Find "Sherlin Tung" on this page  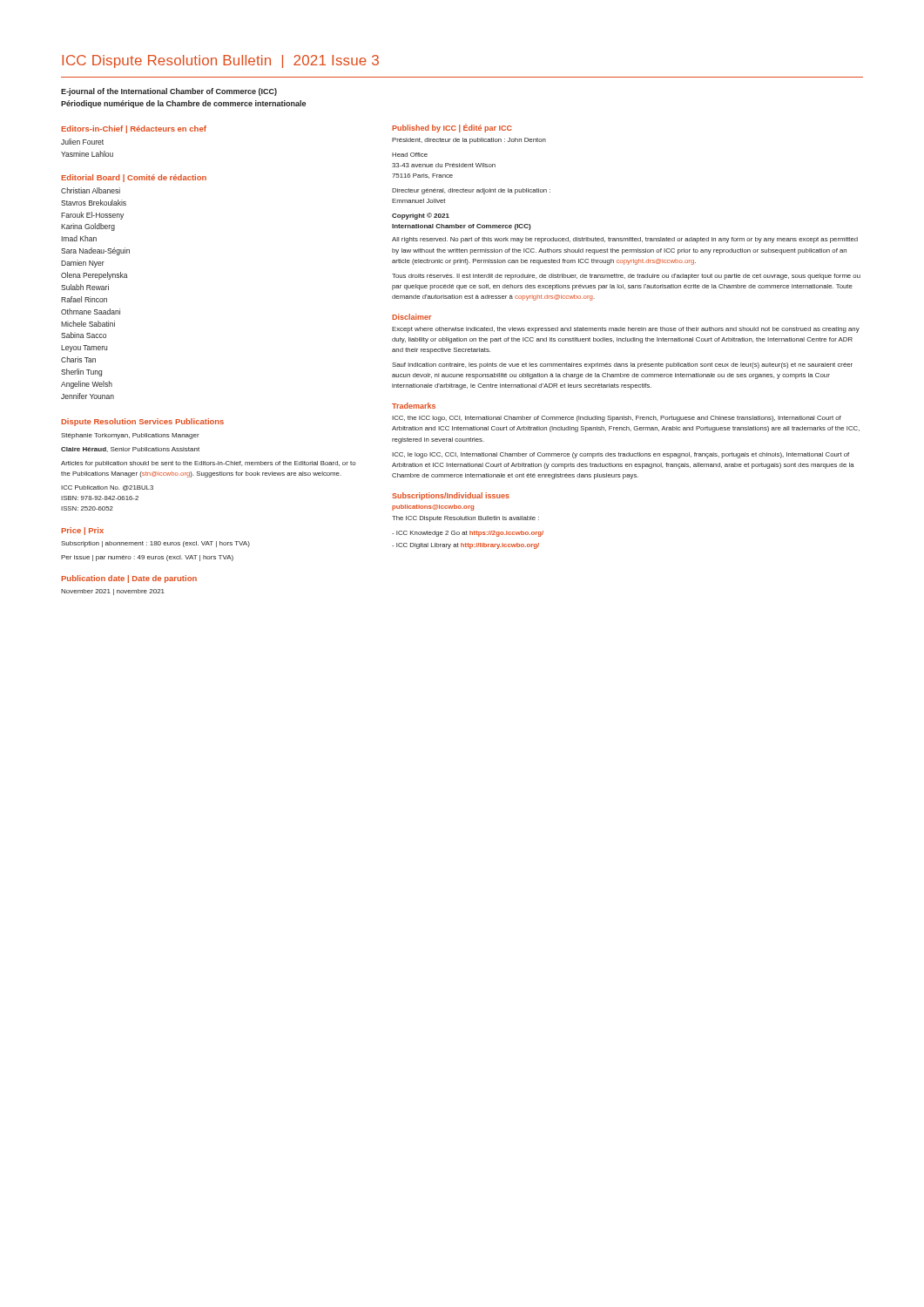(82, 372)
